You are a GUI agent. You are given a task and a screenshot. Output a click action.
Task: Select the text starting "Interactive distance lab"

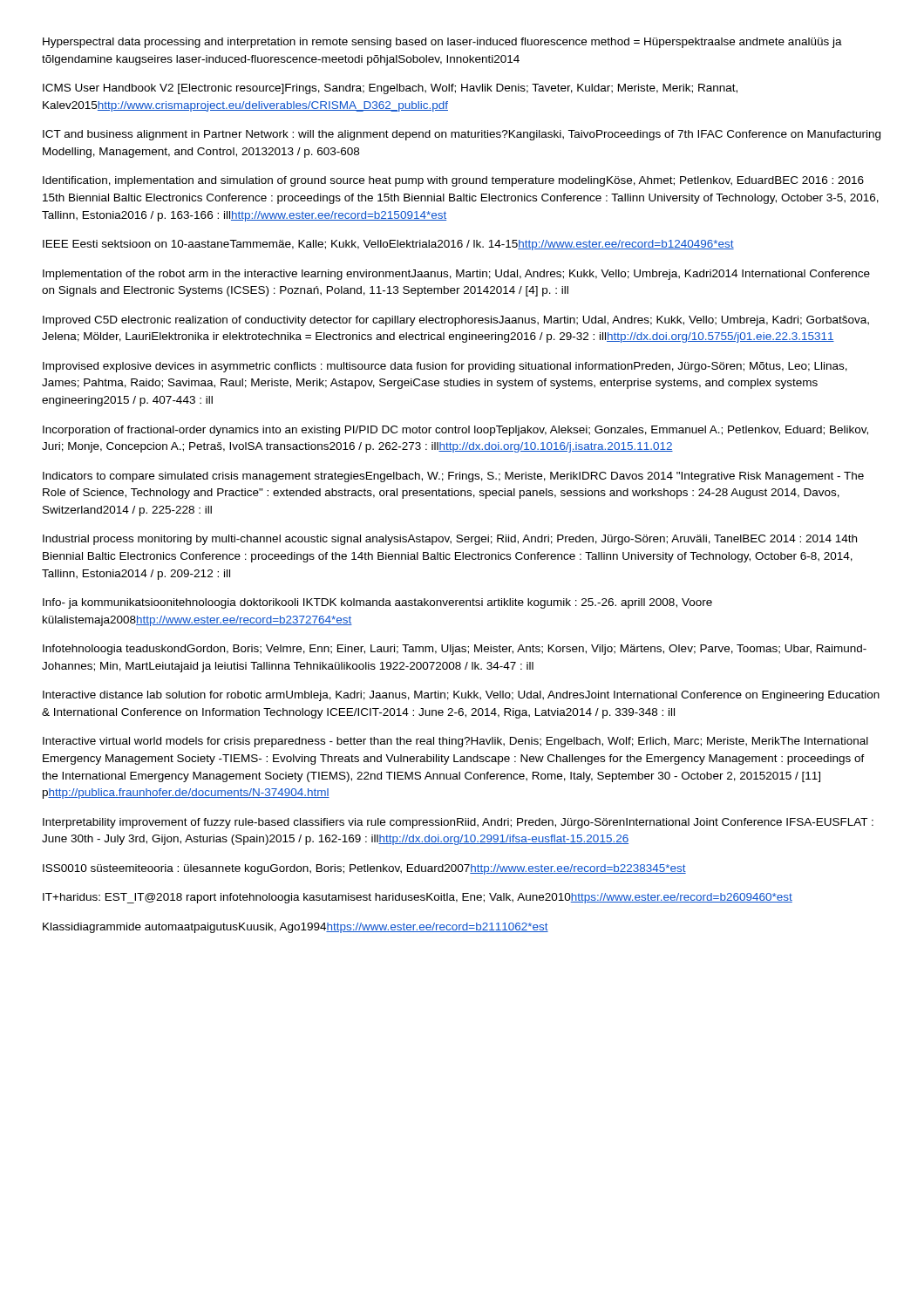461,703
